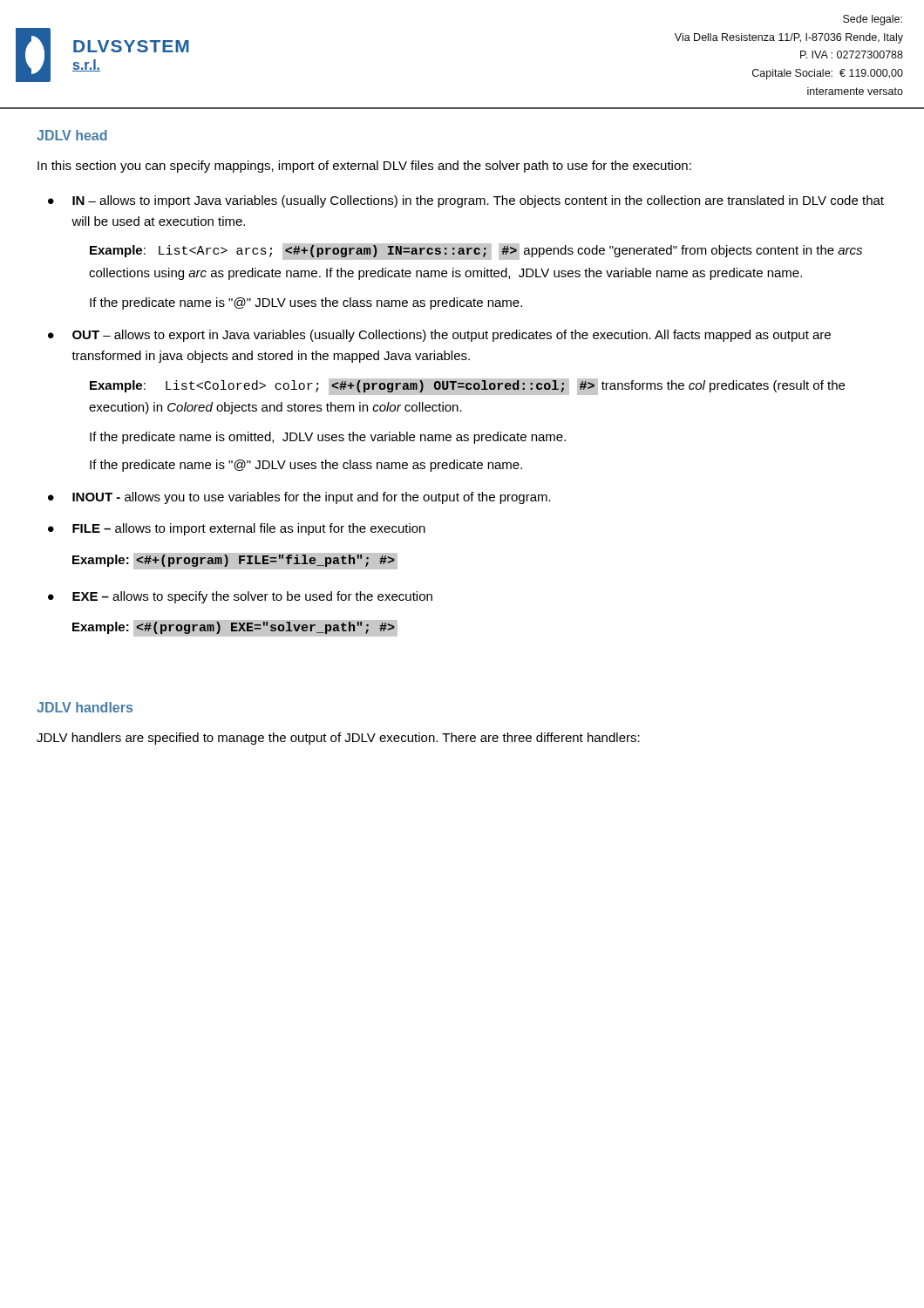
Task: Find the text starting "• IN – allows to import Java"
Action: [467, 211]
